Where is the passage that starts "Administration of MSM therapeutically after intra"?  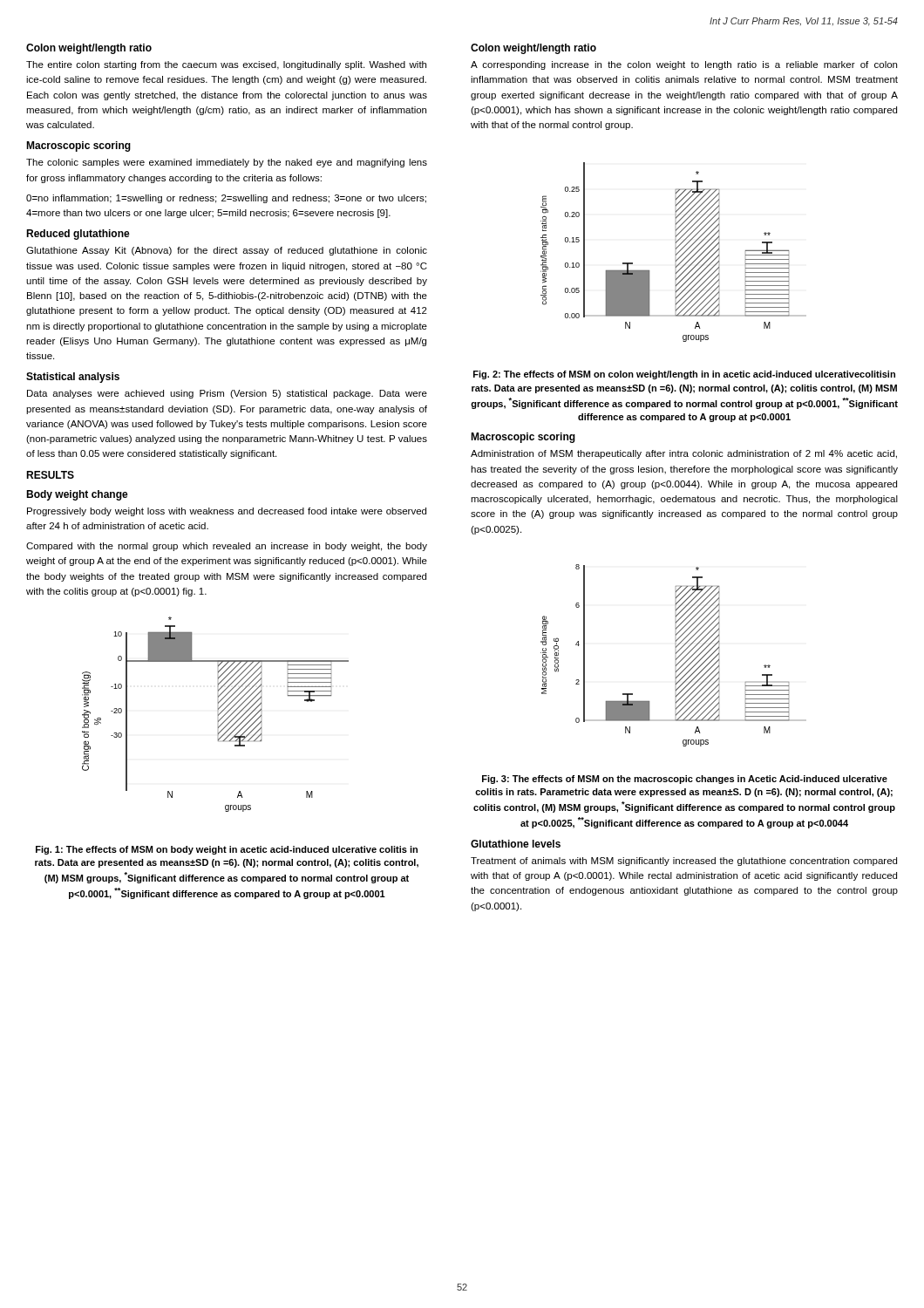pos(684,491)
